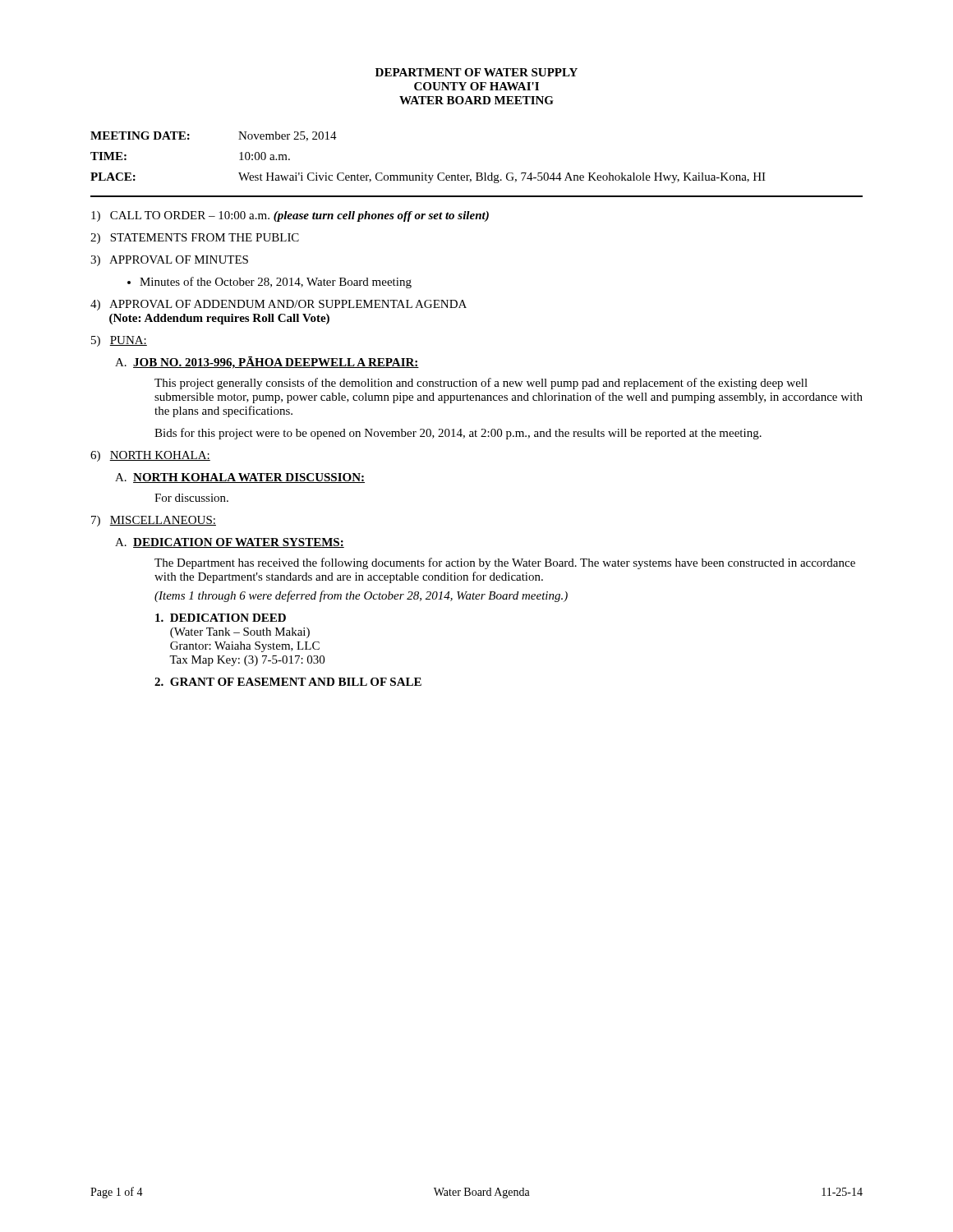Image resolution: width=953 pixels, height=1232 pixels.
Task: Where is the passage that starts "Minutes of the October 28,"?
Action: [269, 283]
